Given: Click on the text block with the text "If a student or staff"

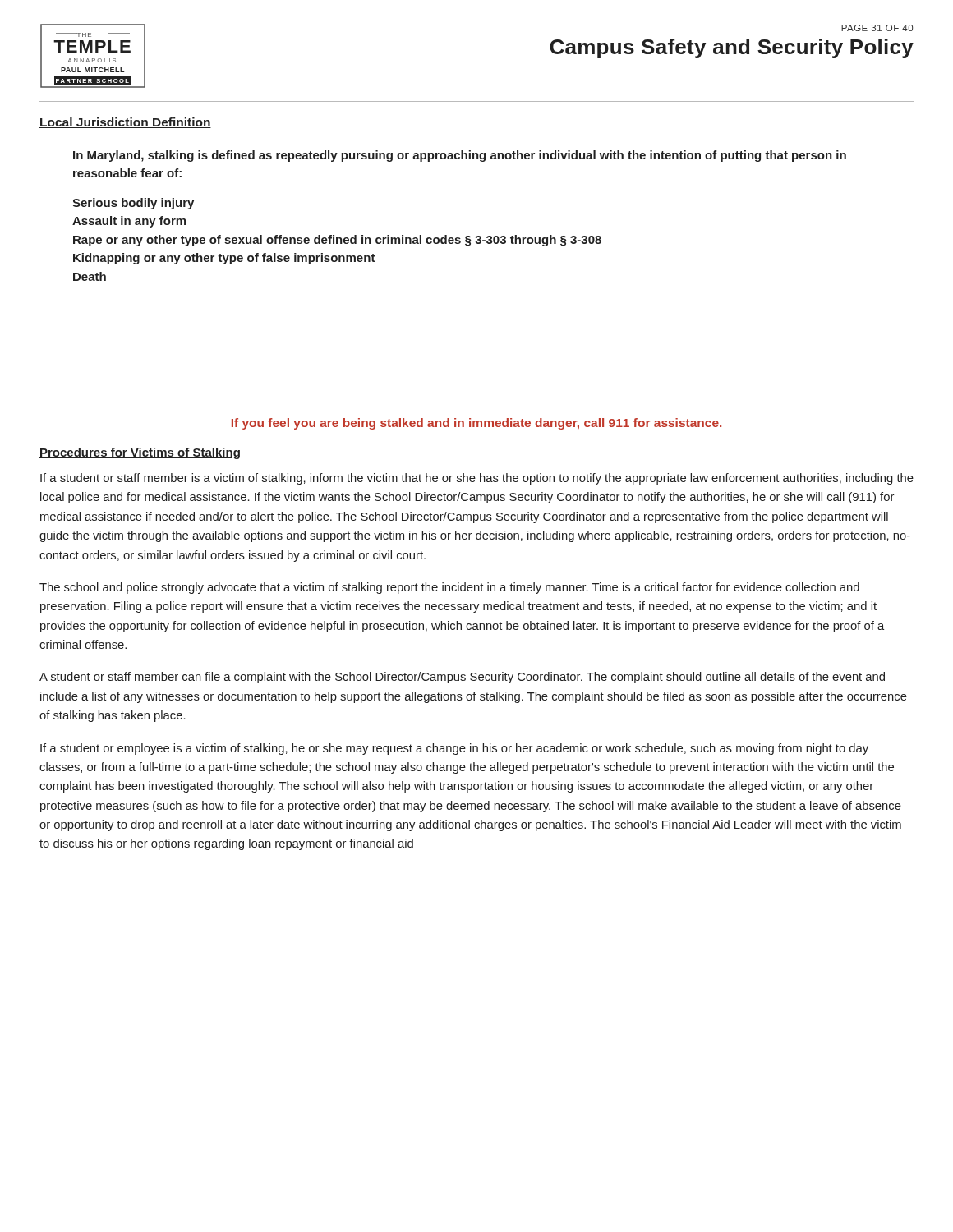Looking at the screenshot, I should 476,516.
